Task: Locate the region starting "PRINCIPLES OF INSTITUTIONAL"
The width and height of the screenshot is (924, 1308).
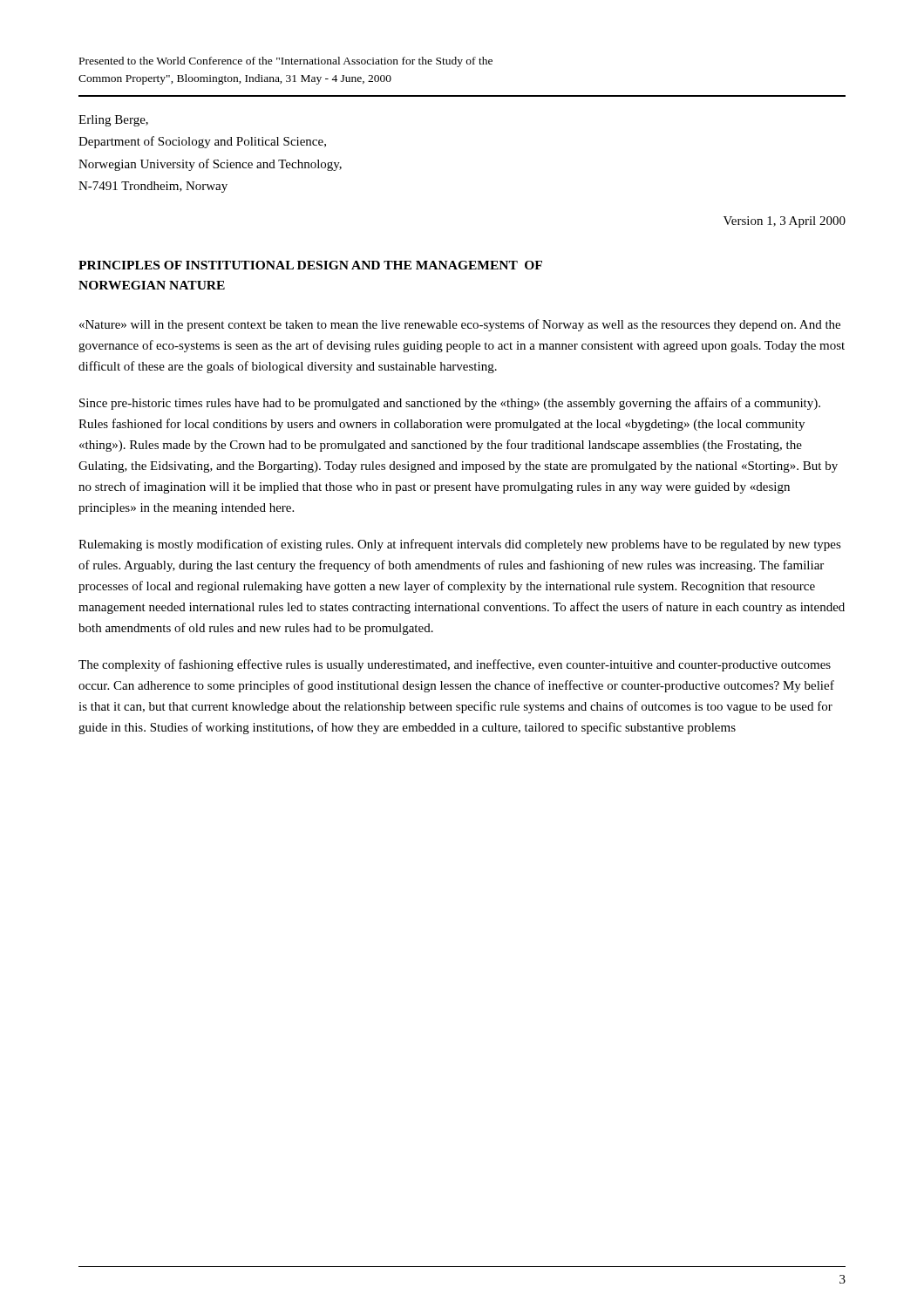Action: tap(311, 274)
